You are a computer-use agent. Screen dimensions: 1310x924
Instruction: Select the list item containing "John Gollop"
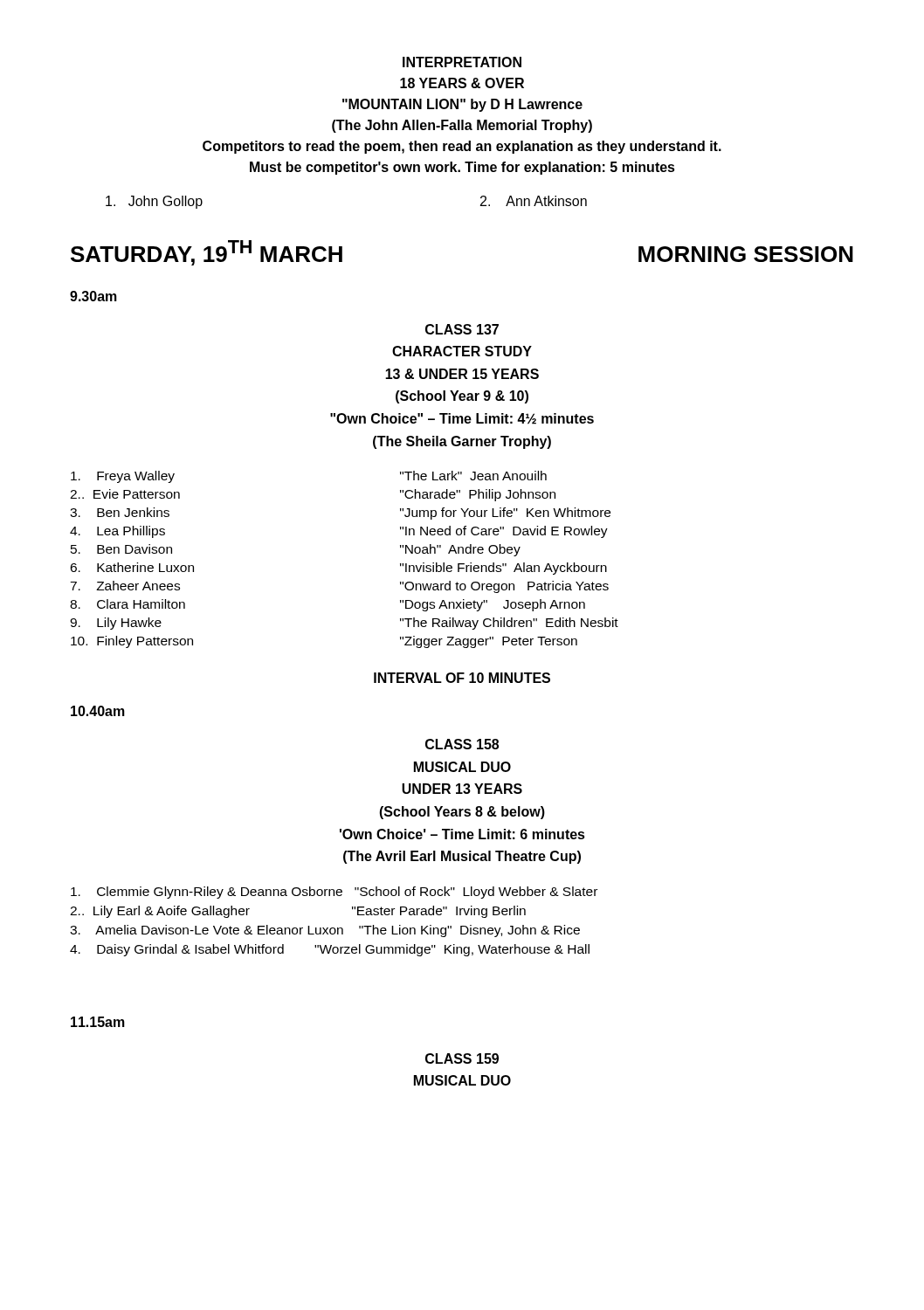[154, 201]
